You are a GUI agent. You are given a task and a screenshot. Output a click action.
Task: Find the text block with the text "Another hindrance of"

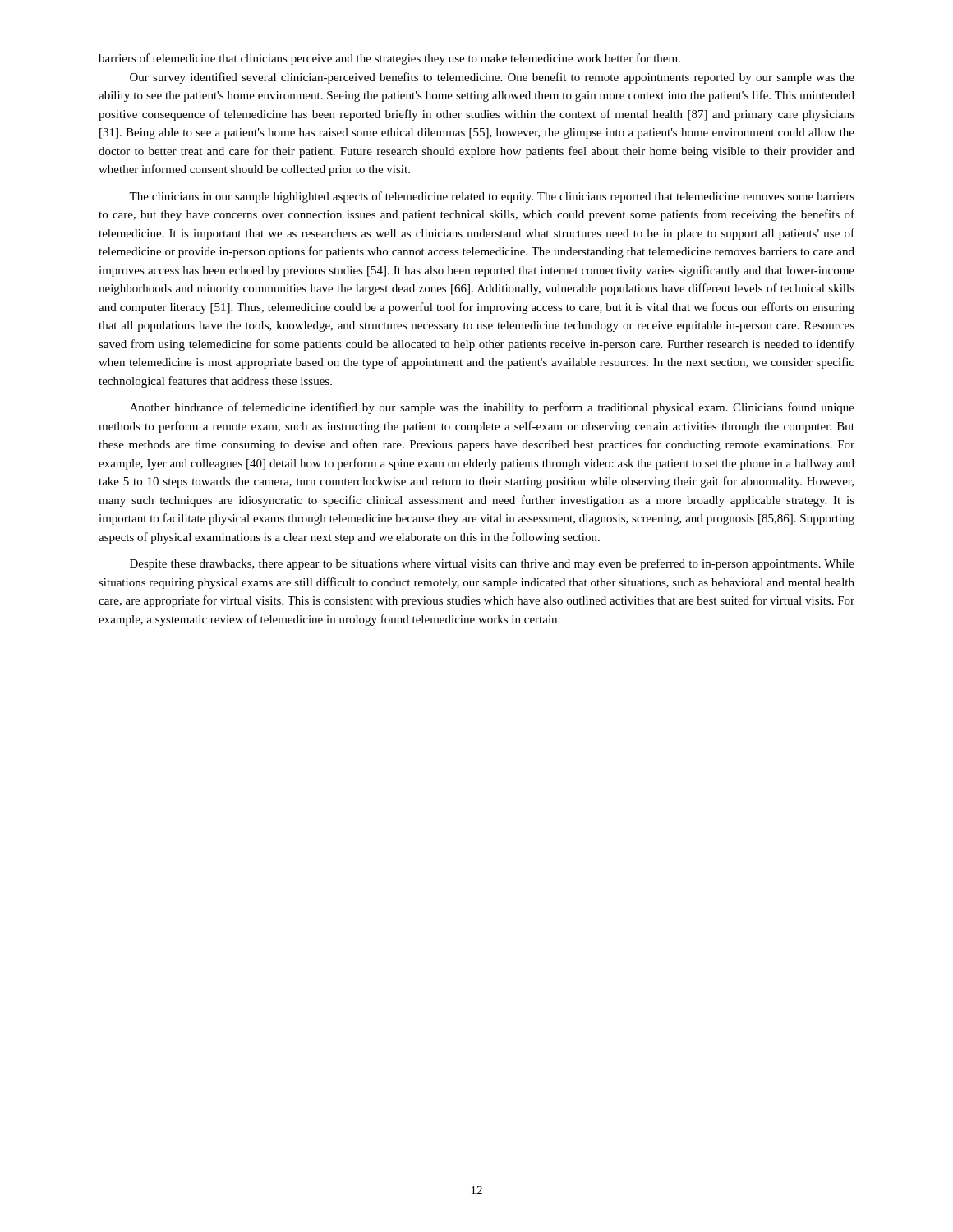click(476, 472)
